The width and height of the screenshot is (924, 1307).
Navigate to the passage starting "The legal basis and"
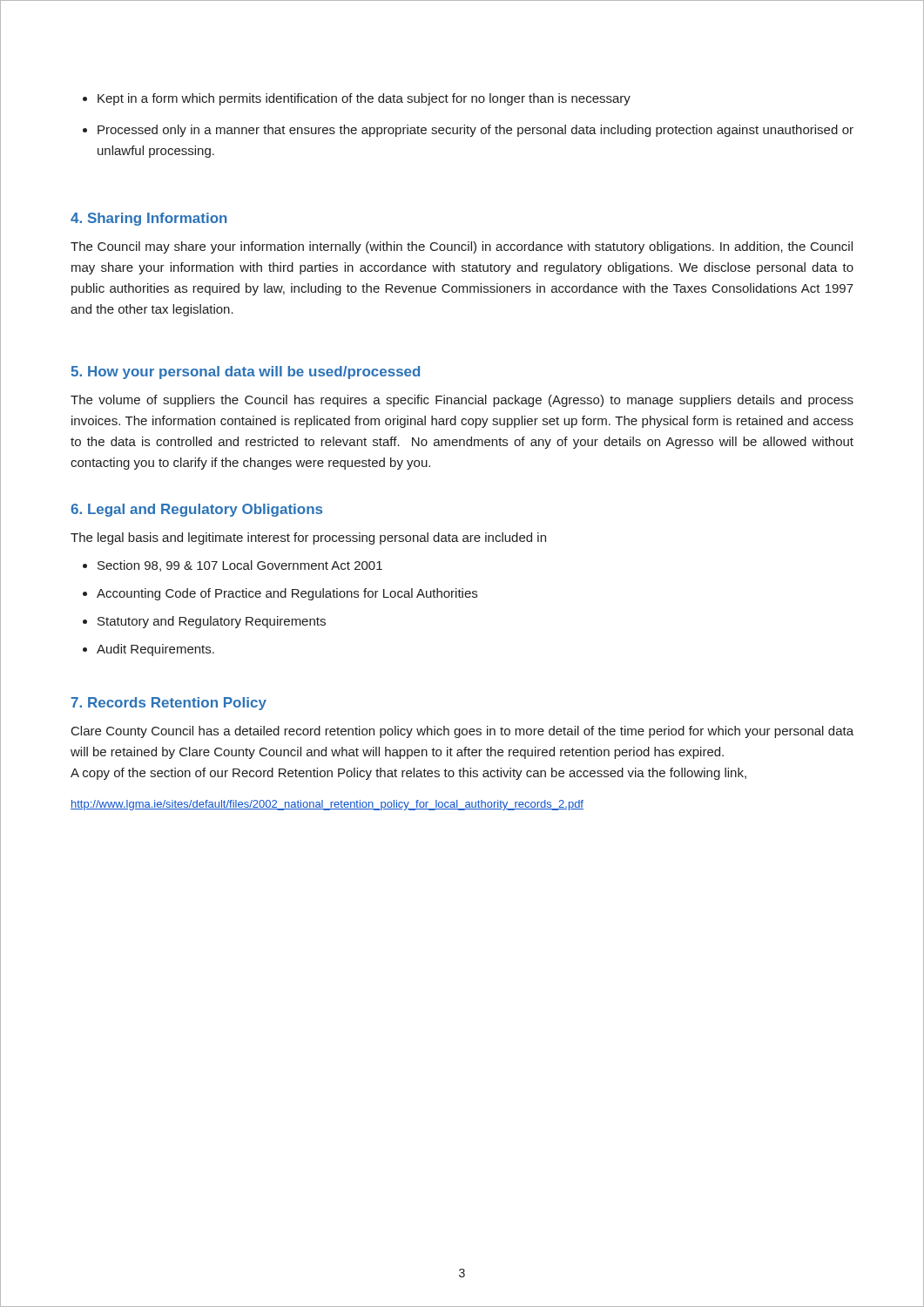point(309,537)
